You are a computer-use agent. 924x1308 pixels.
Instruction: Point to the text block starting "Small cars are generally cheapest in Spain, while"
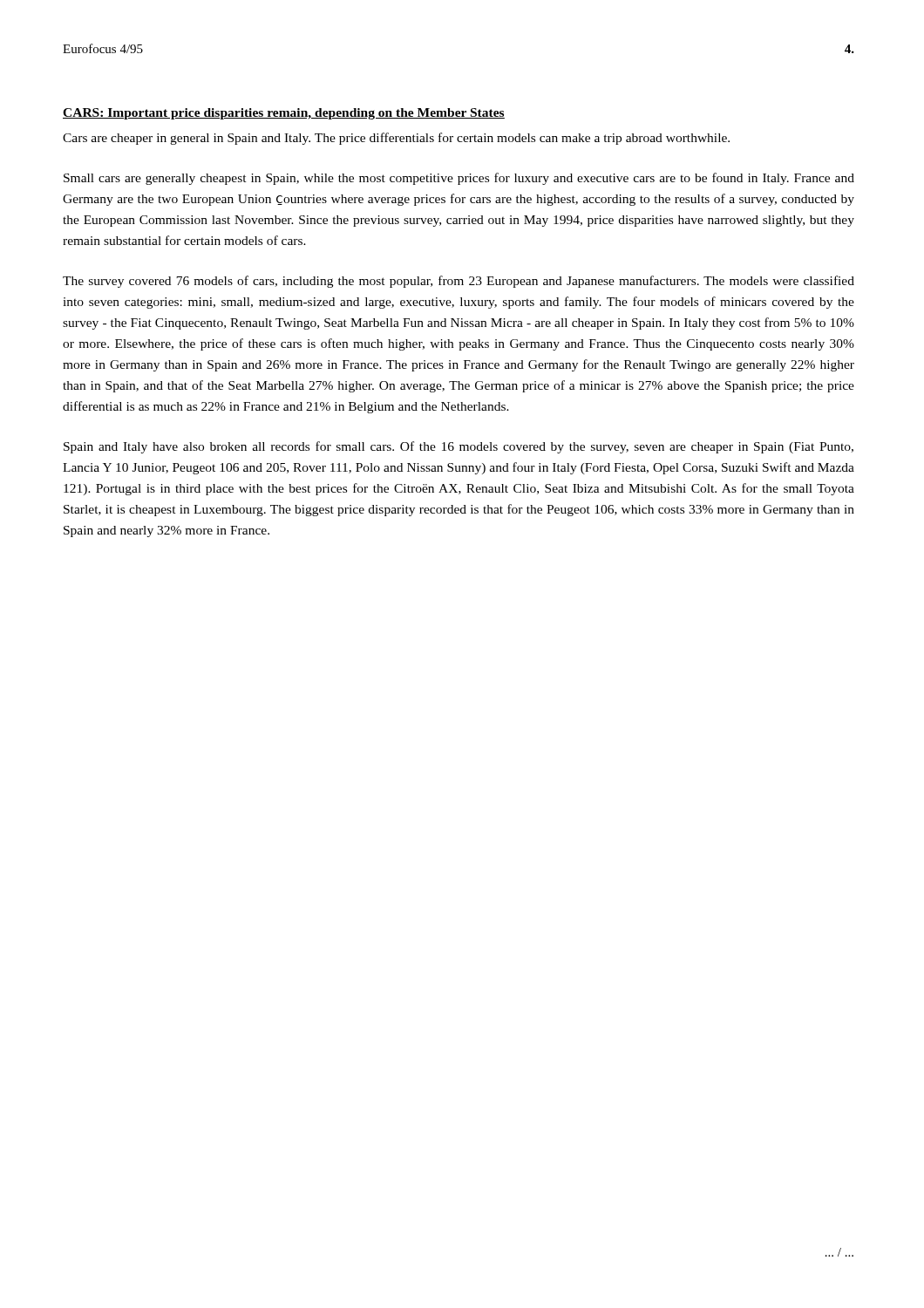click(458, 209)
